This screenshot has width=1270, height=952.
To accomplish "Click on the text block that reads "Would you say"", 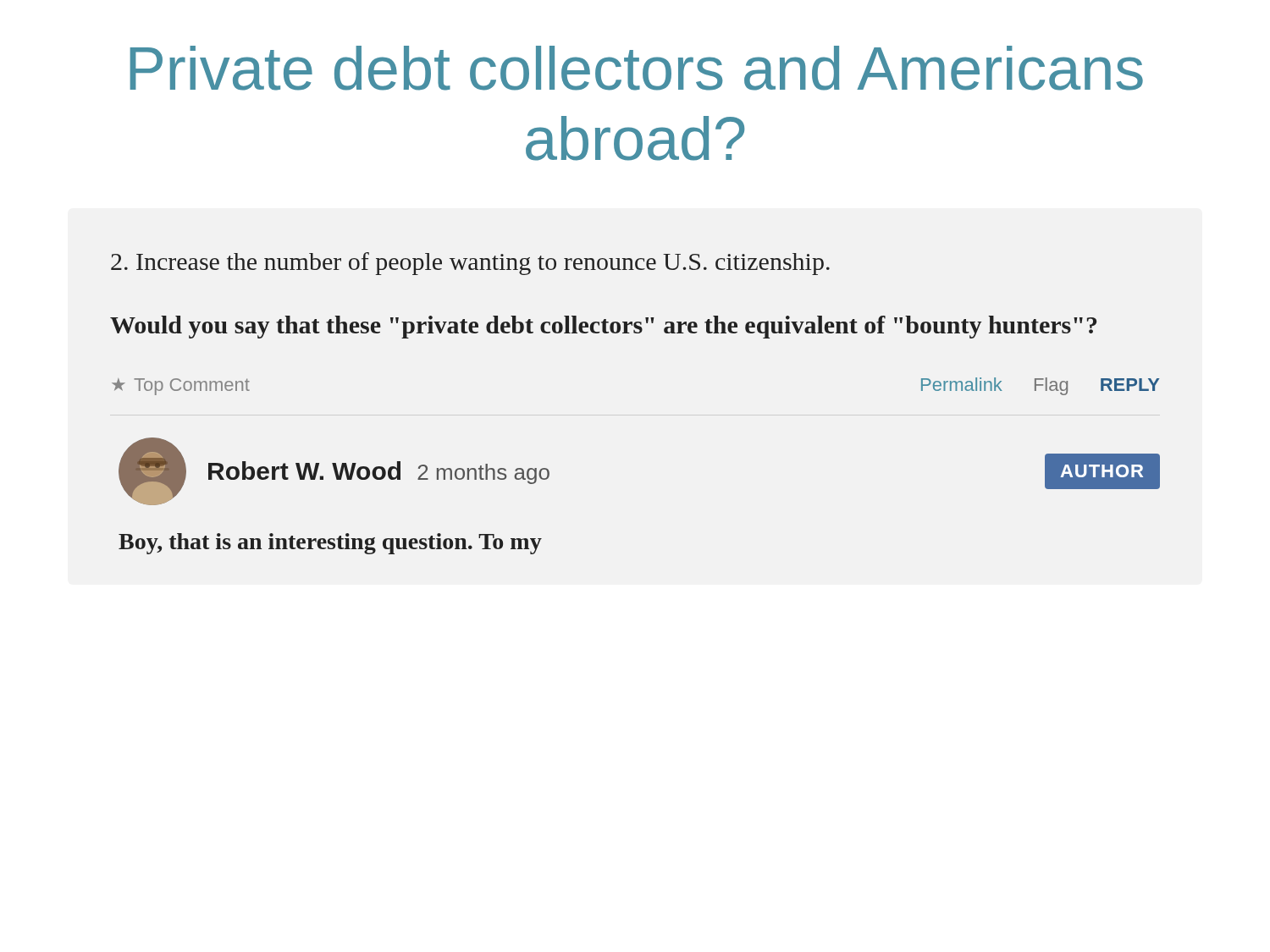I will (604, 324).
